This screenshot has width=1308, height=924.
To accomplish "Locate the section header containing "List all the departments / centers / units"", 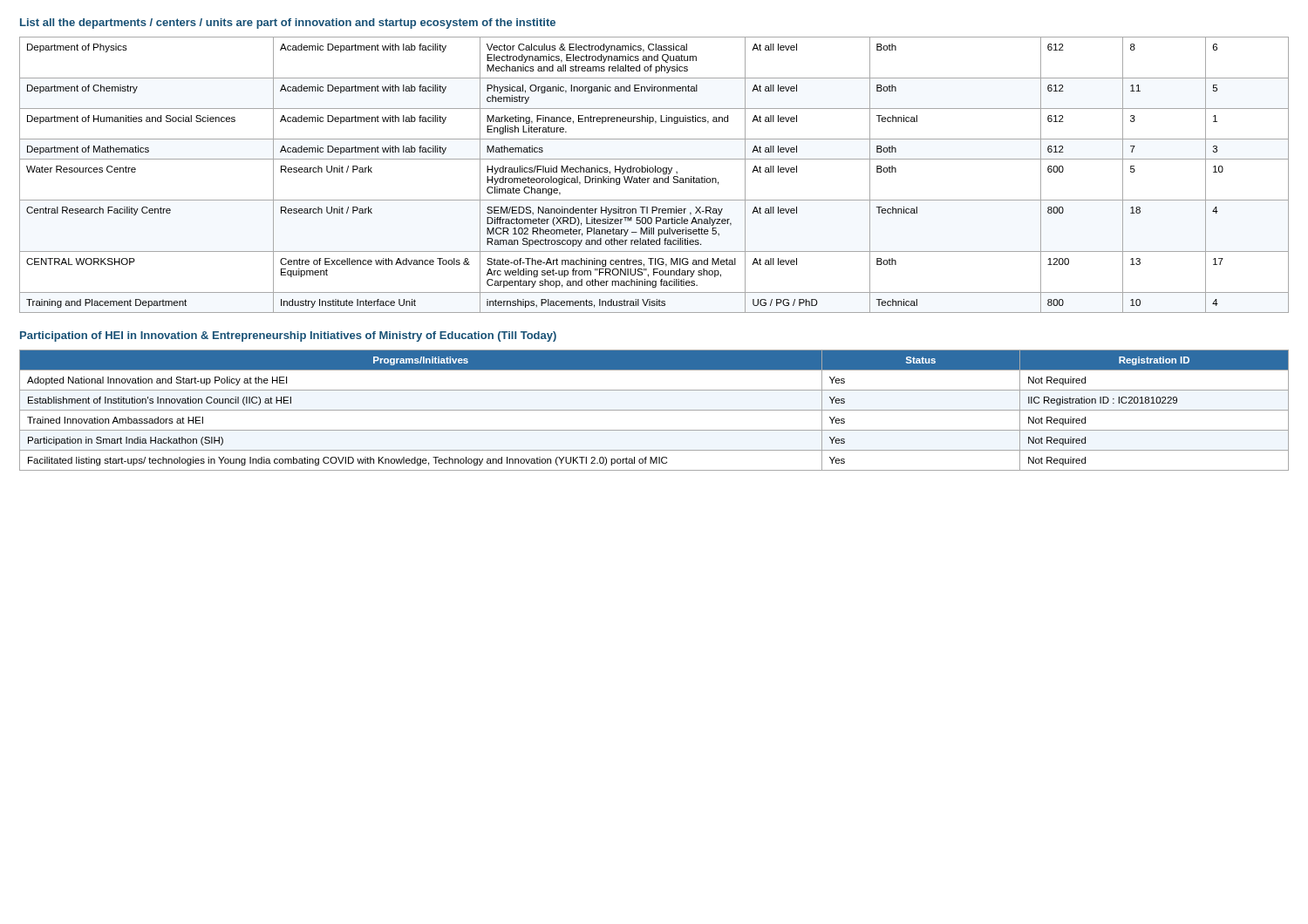I will point(288,22).
